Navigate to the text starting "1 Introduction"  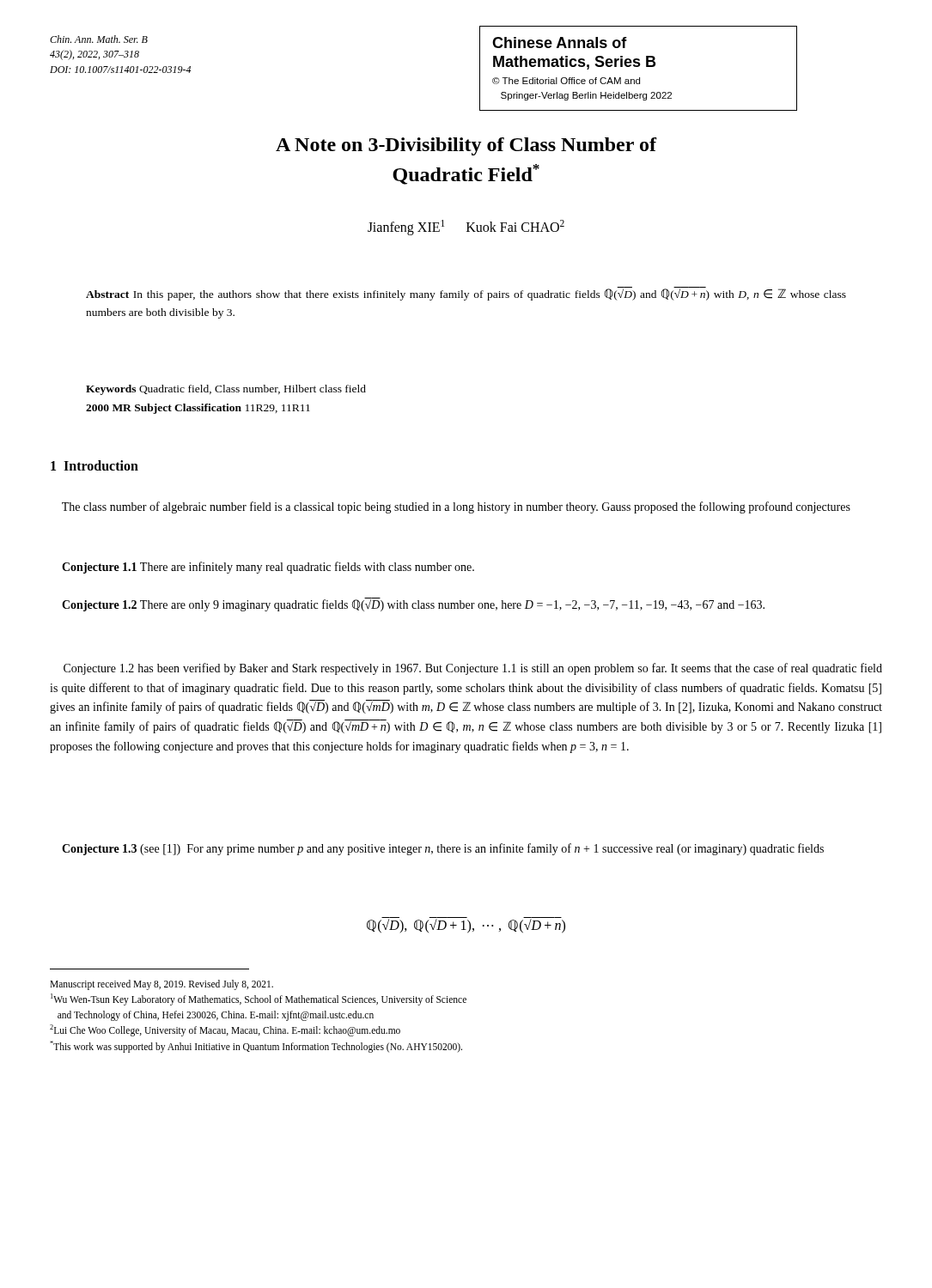tap(94, 466)
